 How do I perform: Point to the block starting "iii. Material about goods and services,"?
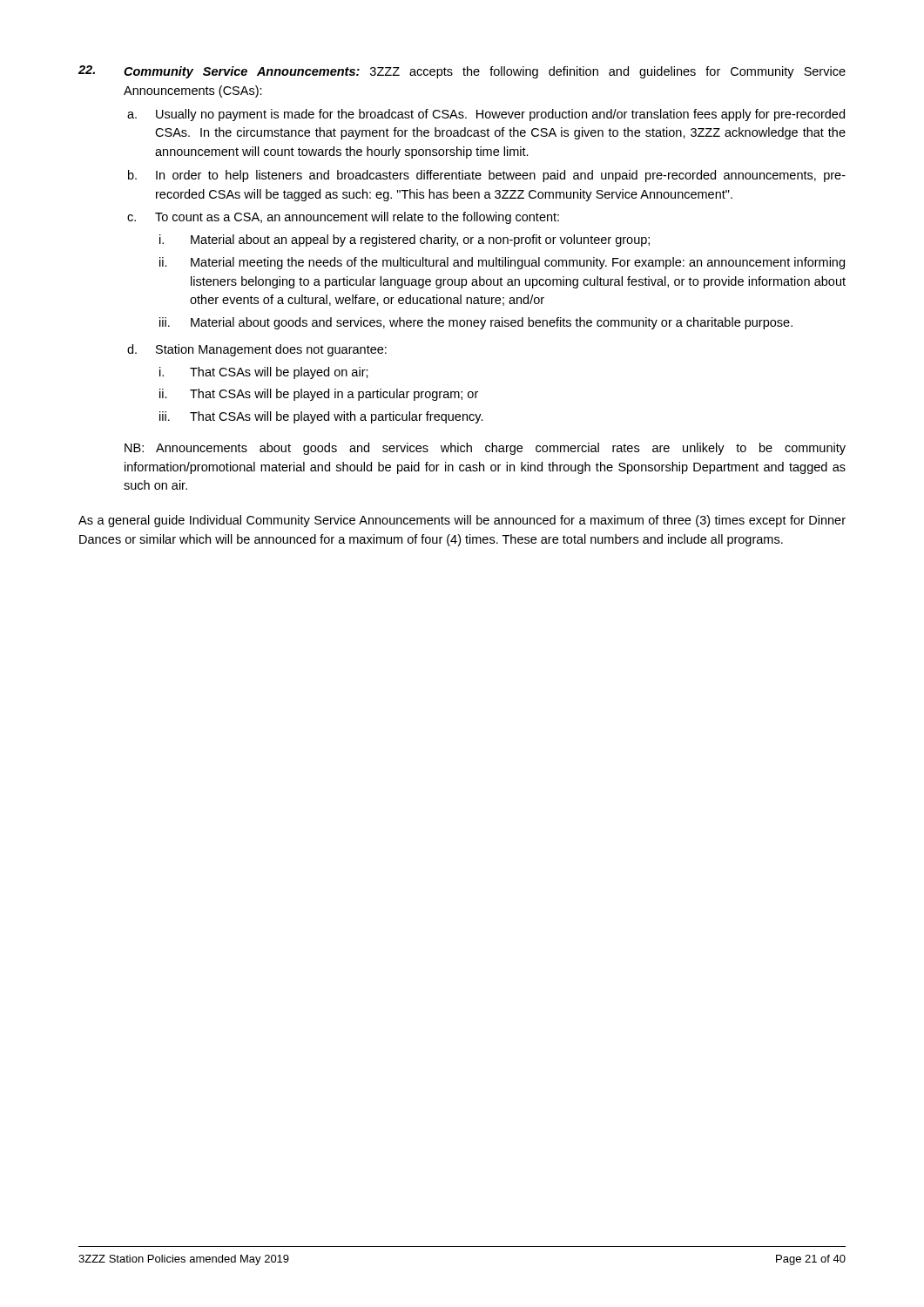click(500, 323)
